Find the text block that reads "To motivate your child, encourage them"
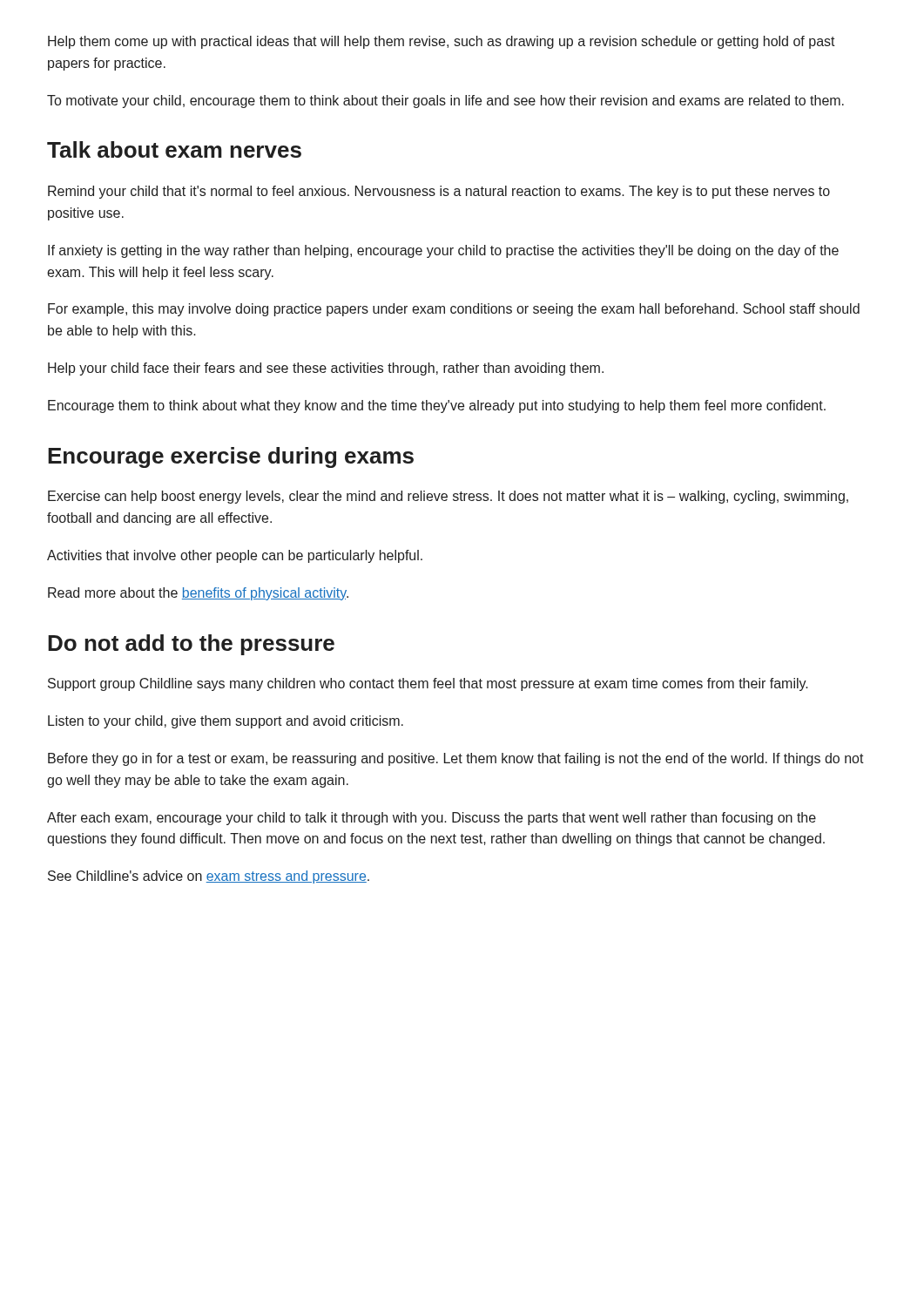The height and width of the screenshot is (1307, 924). click(446, 100)
